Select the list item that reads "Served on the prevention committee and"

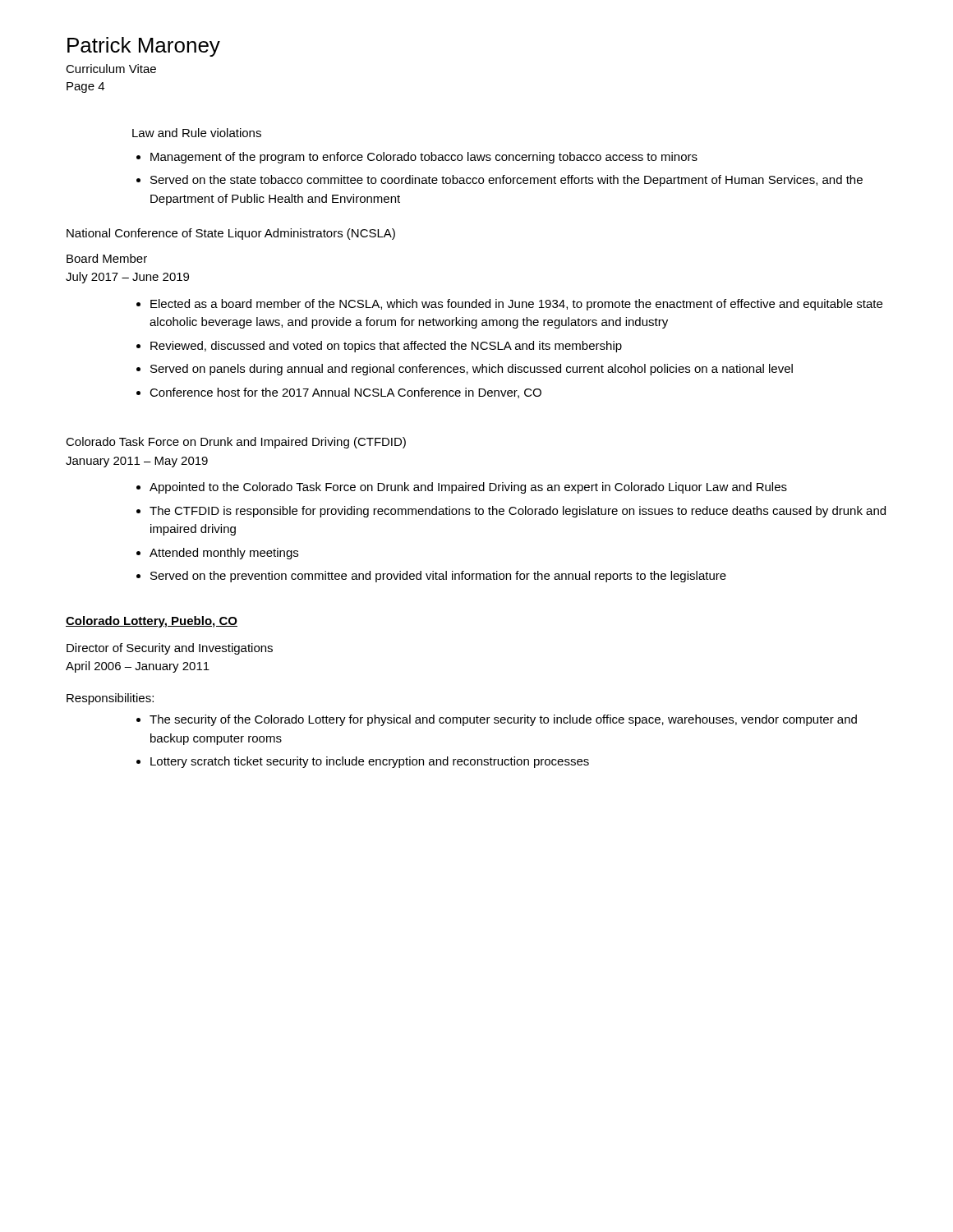point(438,576)
